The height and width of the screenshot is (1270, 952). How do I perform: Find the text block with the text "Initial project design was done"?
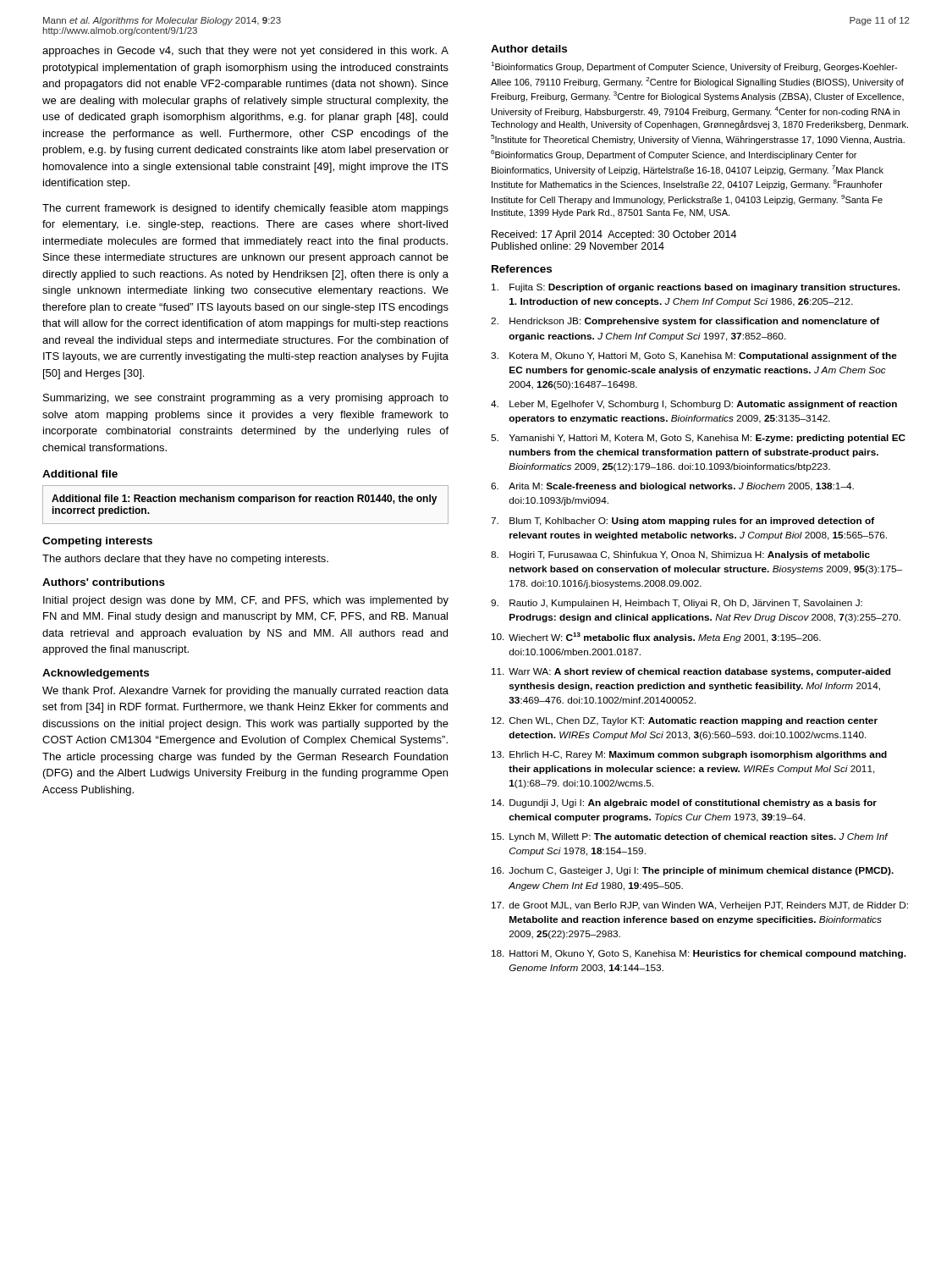click(x=245, y=624)
